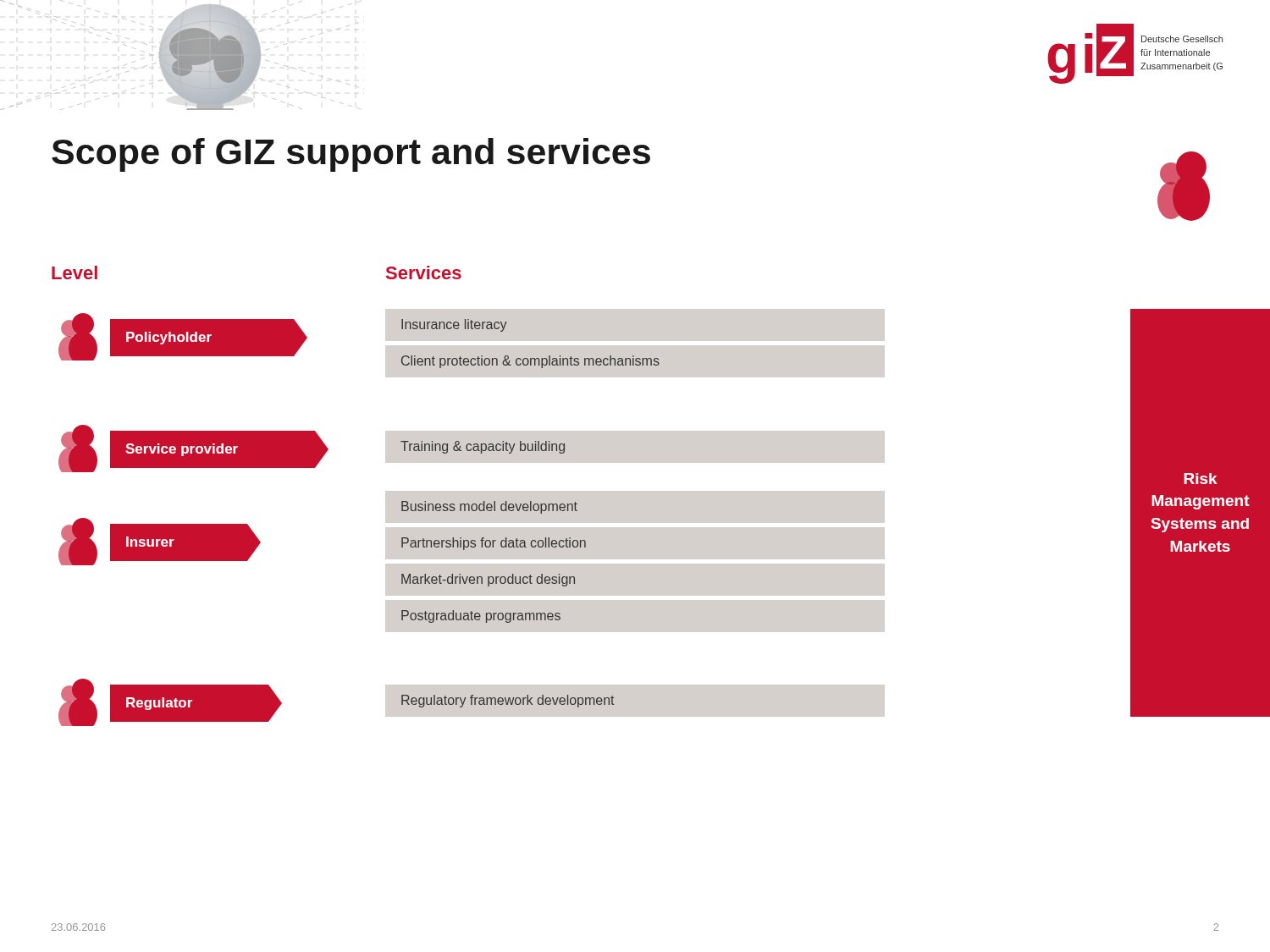This screenshot has height=952, width=1270.
Task: Find the text that reads "Client protection & complaints mechanisms"
Action: click(530, 361)
